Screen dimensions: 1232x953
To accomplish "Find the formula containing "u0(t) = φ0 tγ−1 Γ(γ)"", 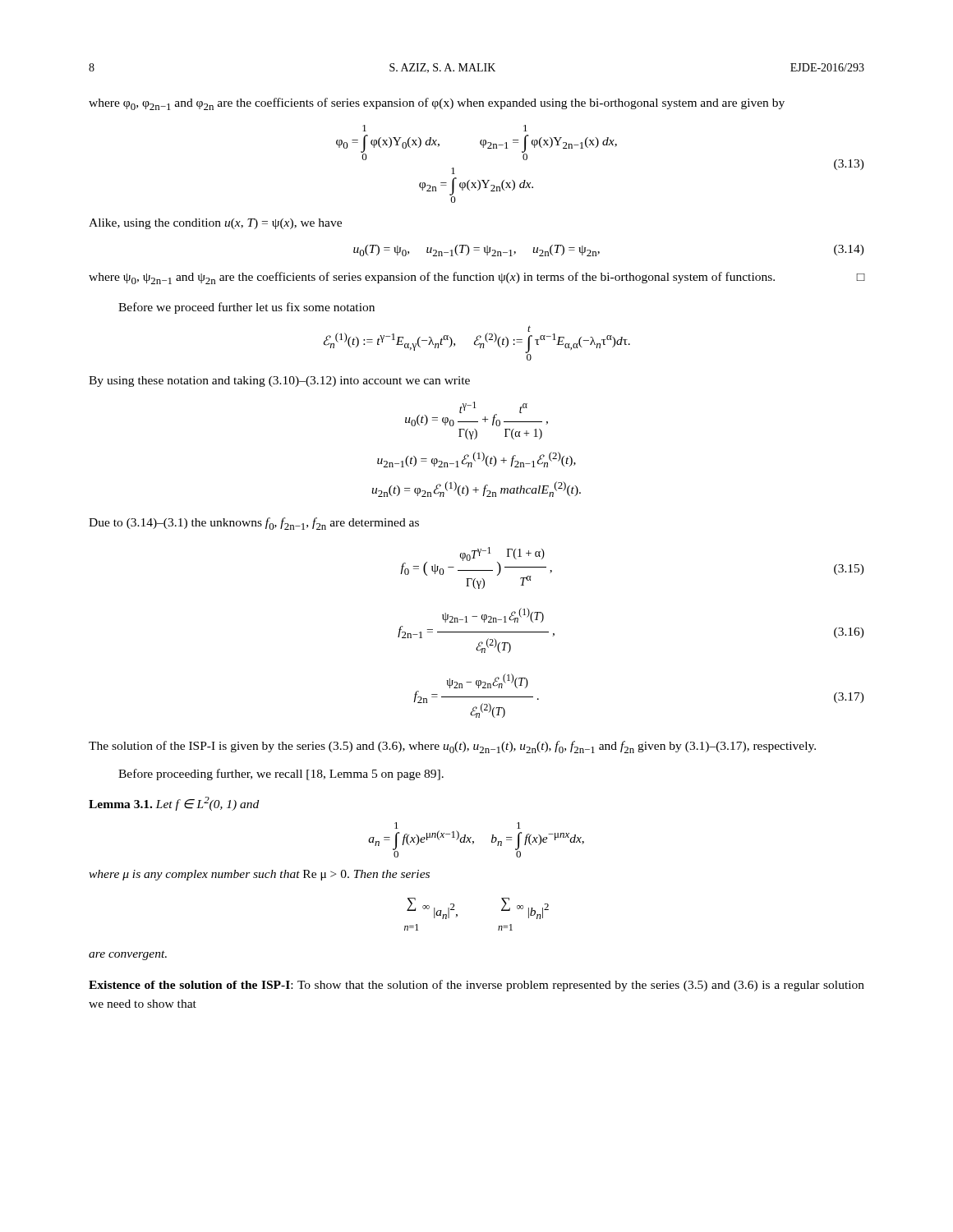I will pyautogui.click(x=476, y=450).
